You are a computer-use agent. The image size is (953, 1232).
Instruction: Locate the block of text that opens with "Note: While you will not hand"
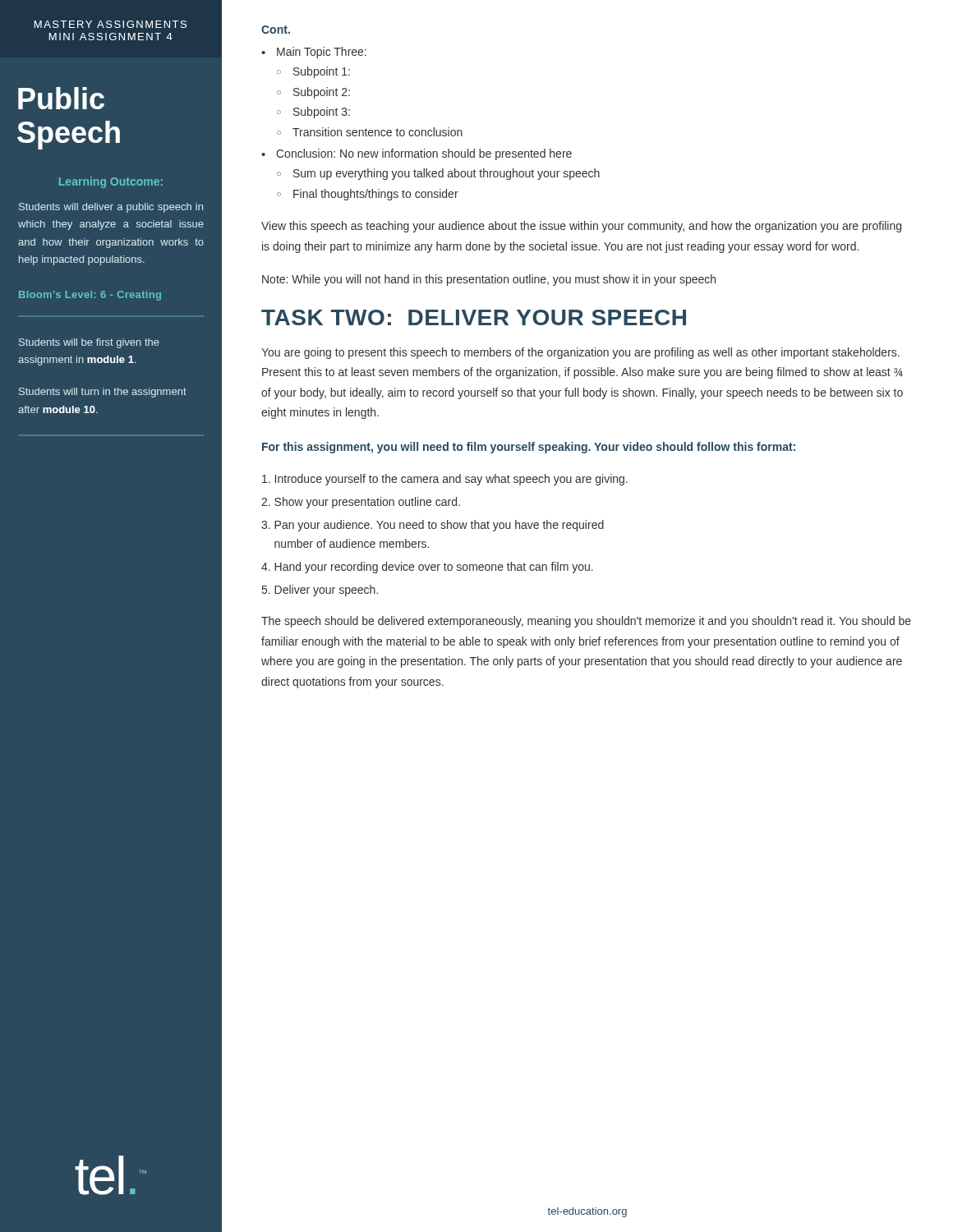tap(489, 279)
